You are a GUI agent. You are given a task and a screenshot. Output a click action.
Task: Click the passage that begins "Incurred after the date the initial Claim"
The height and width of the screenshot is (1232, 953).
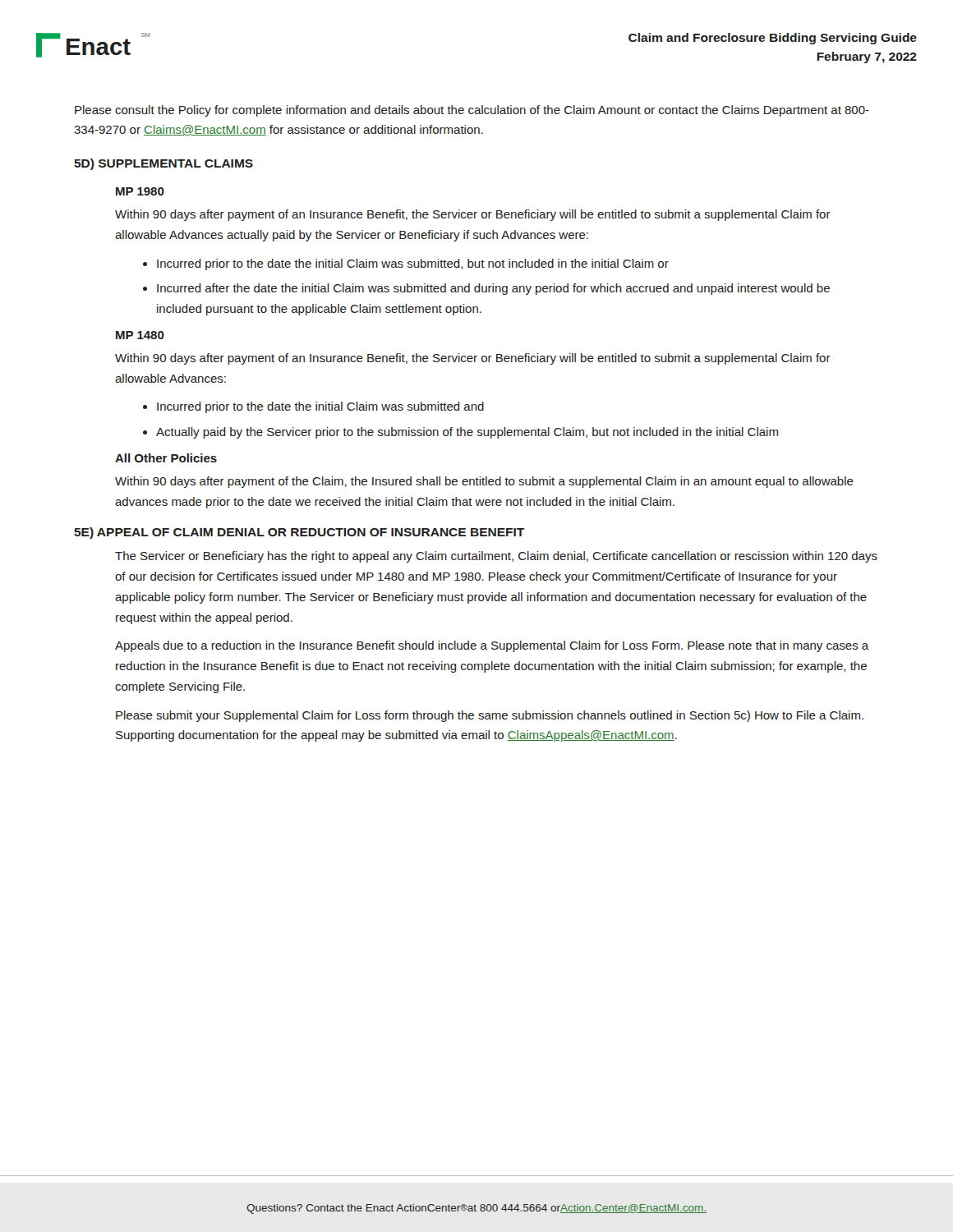pos(493,298)
